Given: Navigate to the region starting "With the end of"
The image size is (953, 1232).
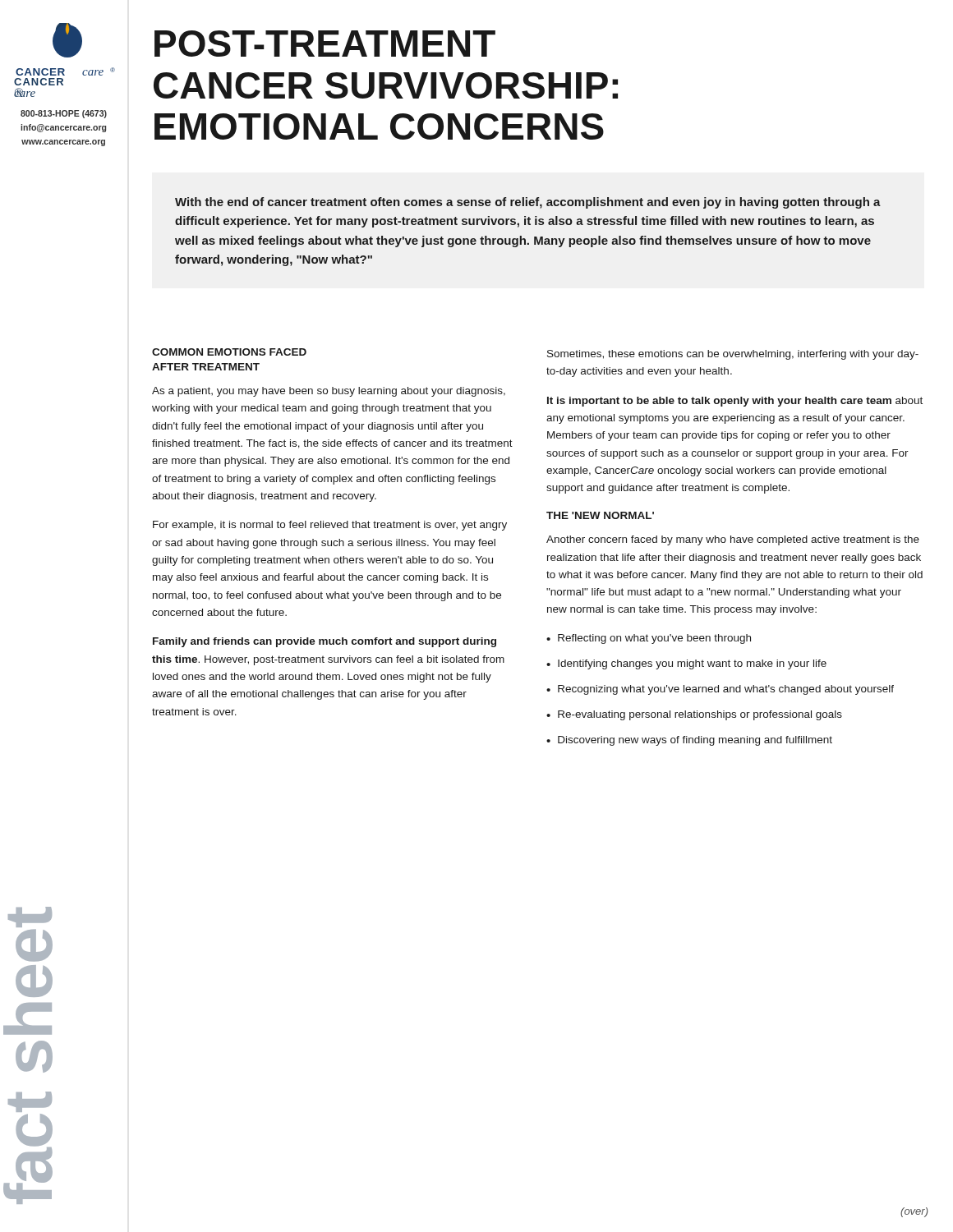Looking at the screenshot, I should click(x=538, y=230).
